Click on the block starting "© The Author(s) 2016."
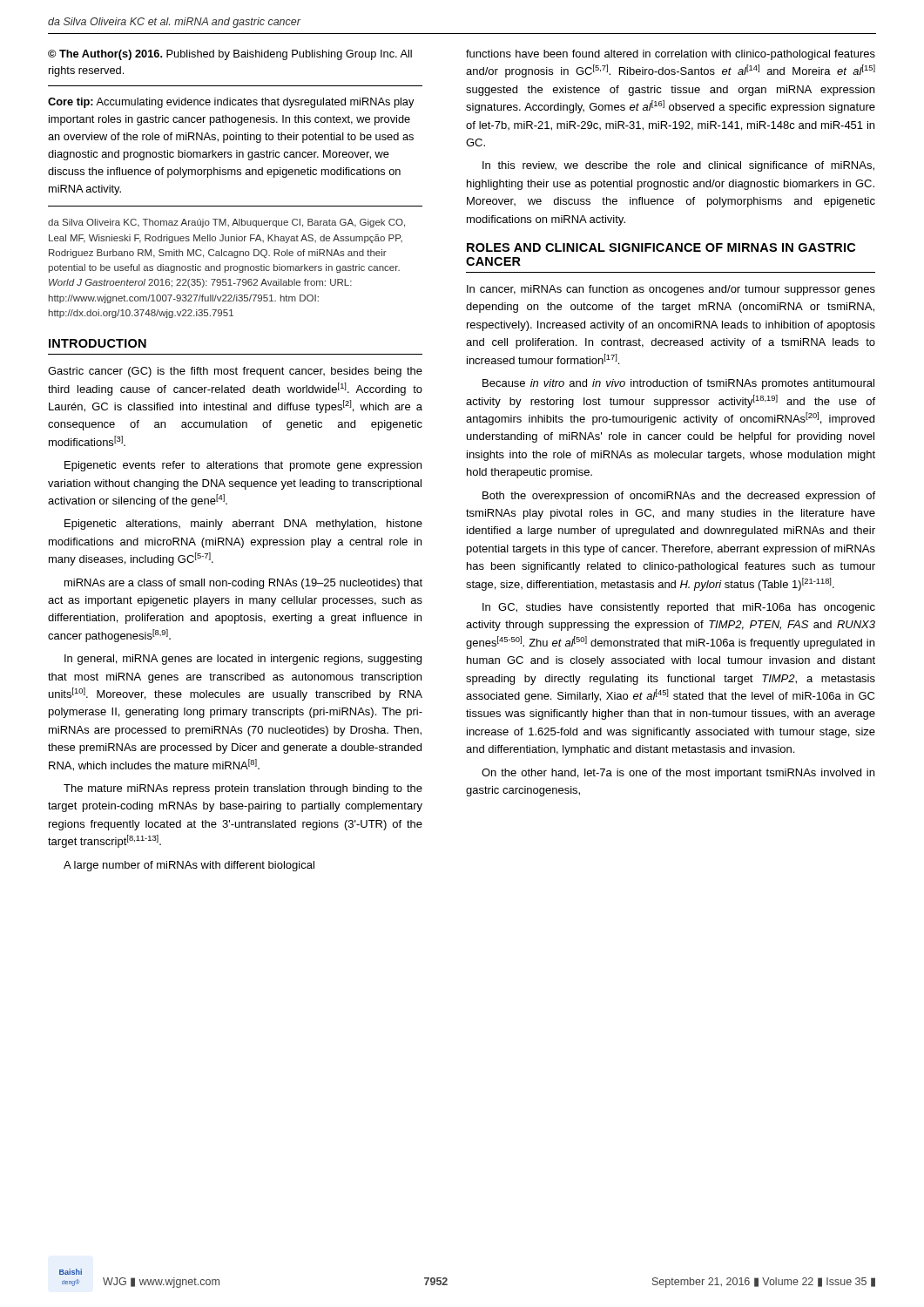924x1307 pixels. (x=230, y=62)
